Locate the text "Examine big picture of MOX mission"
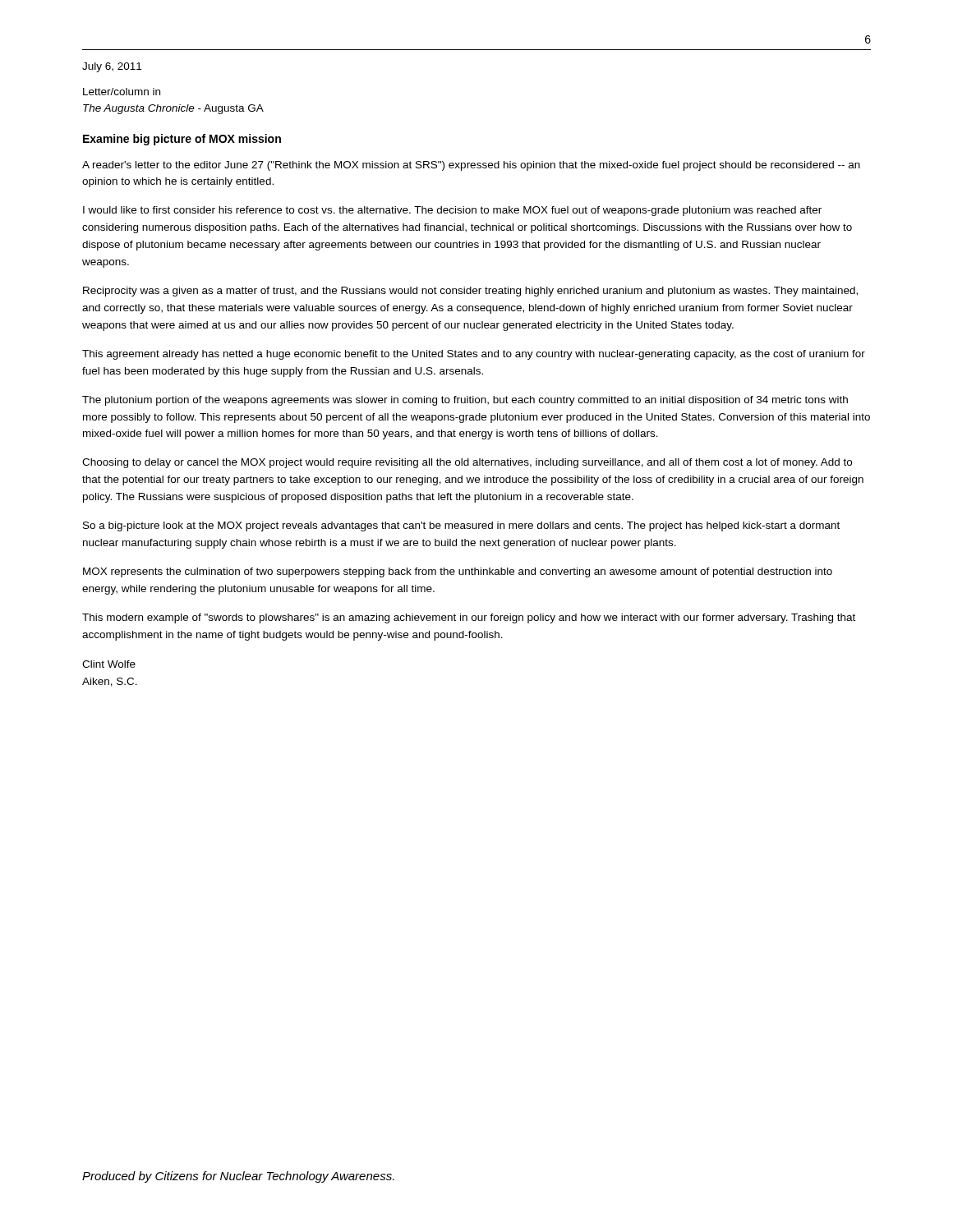The image size is (953, 1232). tap(182, 138)
